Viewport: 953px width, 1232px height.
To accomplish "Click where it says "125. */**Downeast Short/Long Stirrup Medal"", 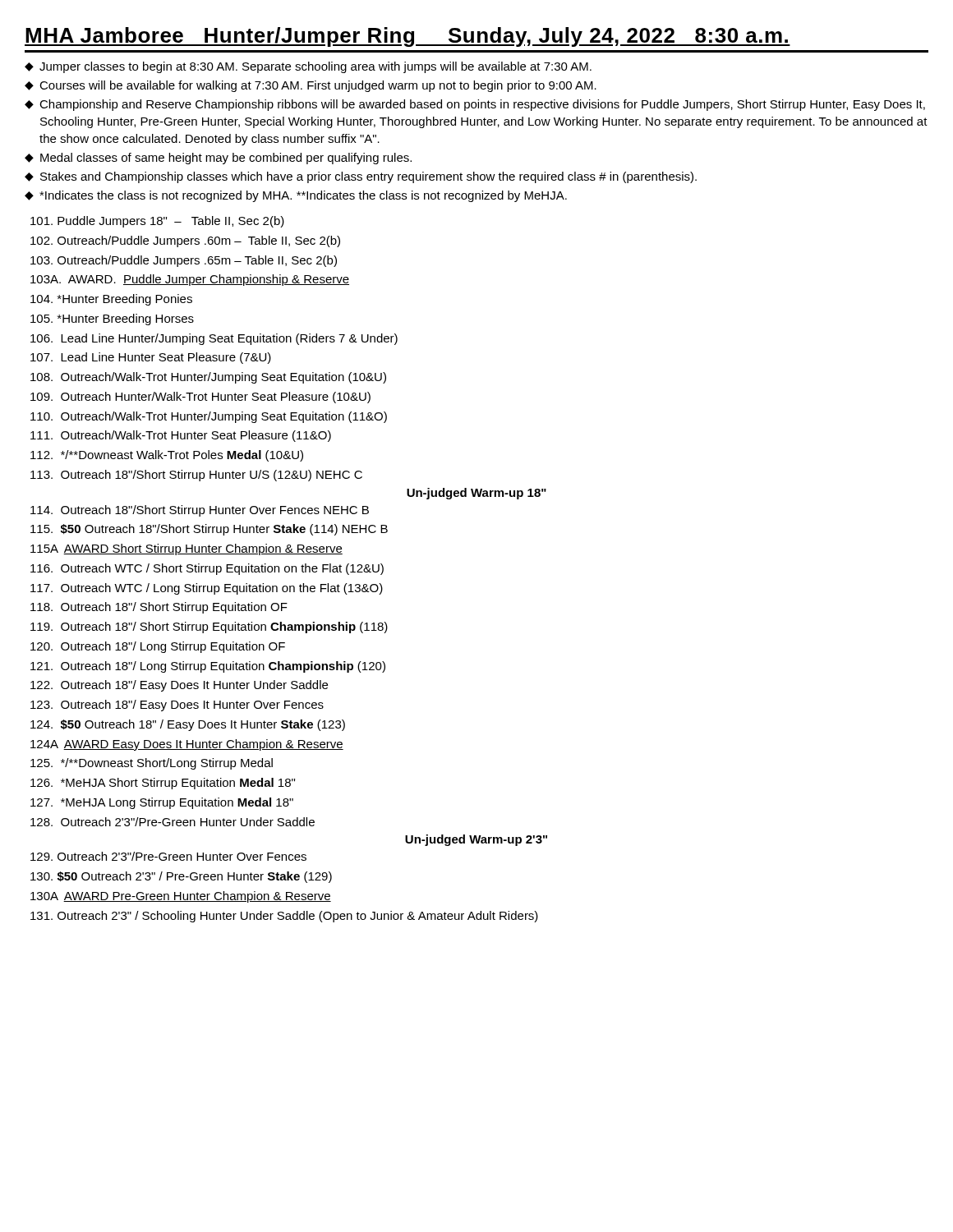I will click(151, 763).
